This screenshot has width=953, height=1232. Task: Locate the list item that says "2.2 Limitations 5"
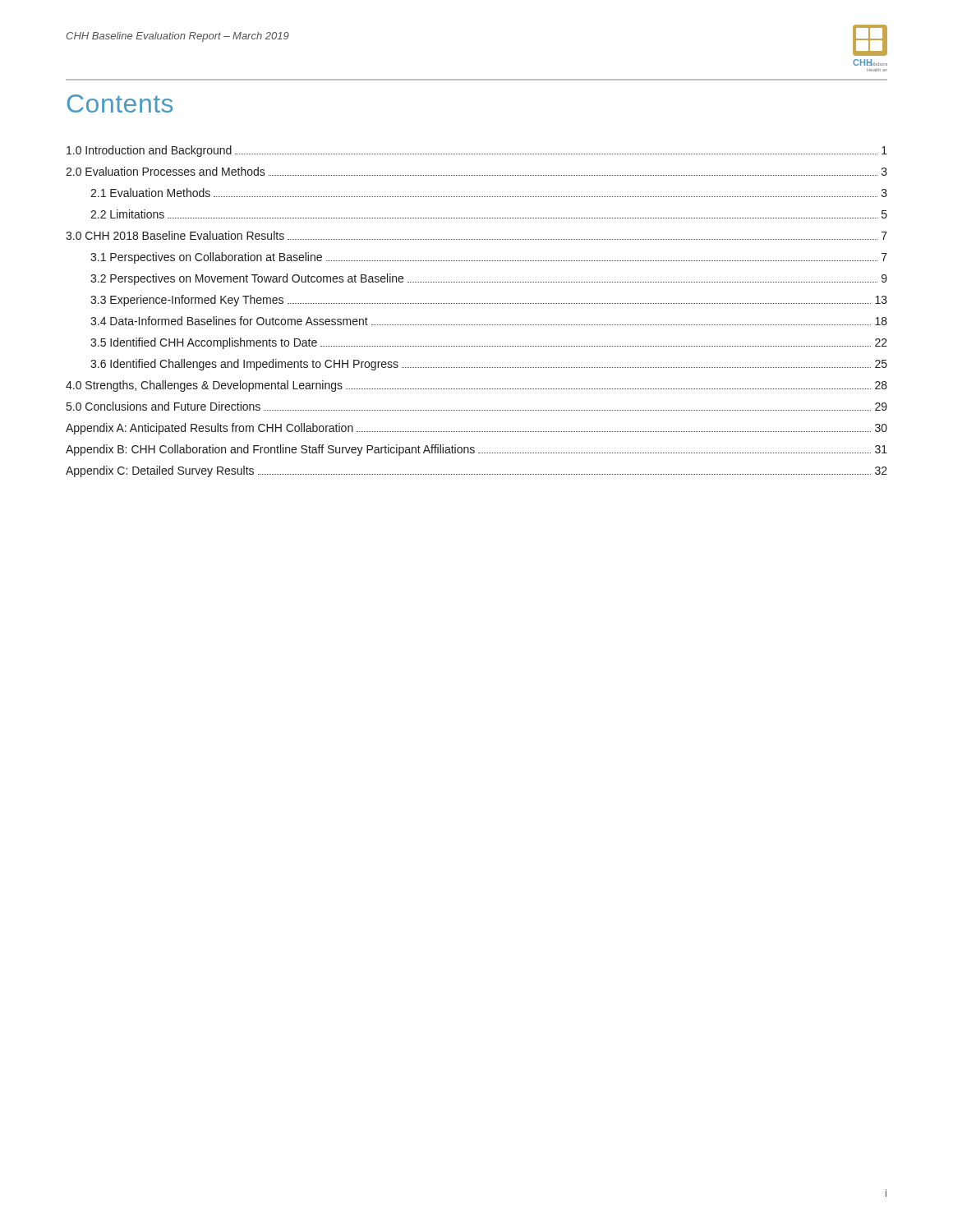[x=489, y=214]
